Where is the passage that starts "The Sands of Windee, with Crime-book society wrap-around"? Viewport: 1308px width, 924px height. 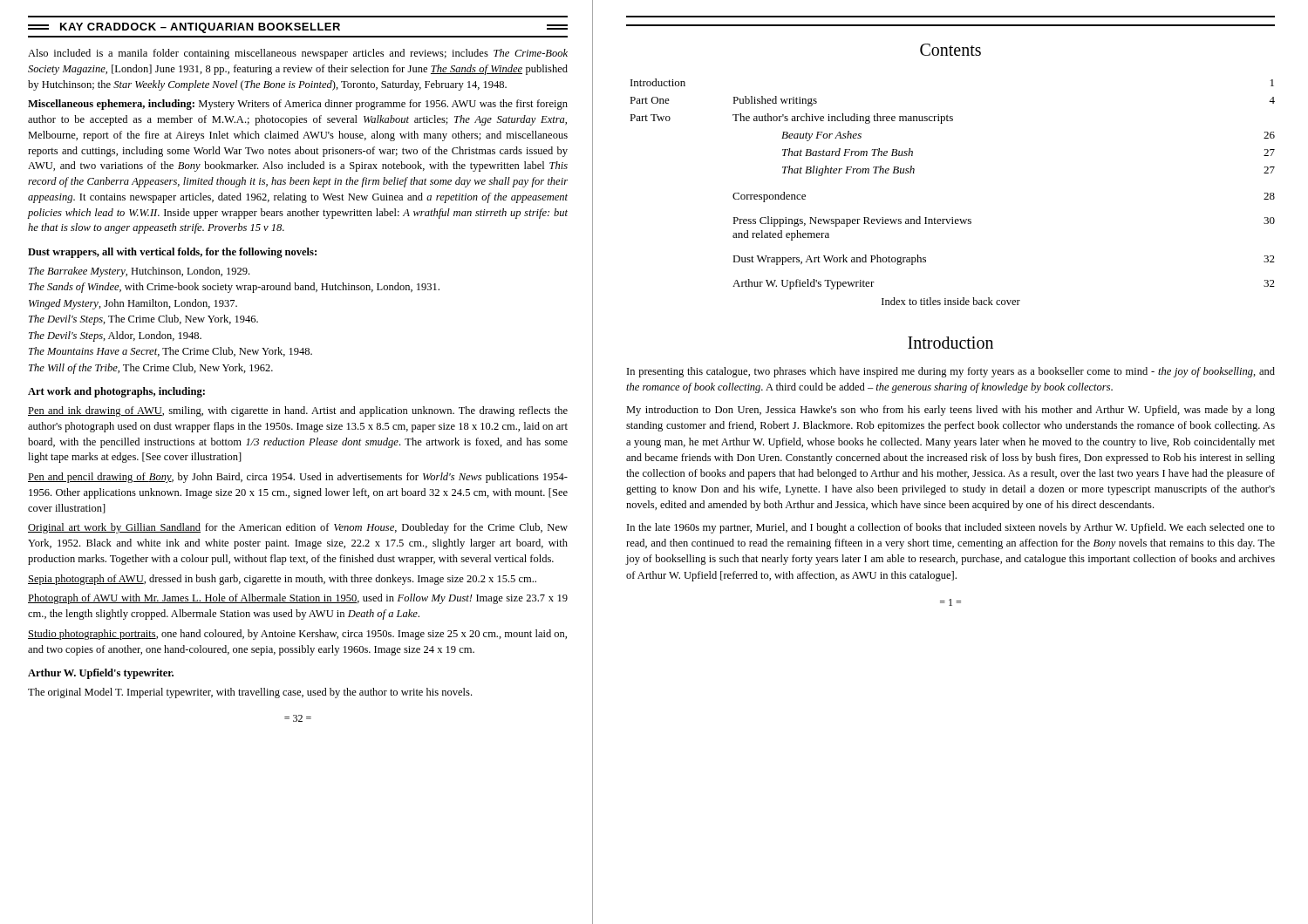coord(298,288)
